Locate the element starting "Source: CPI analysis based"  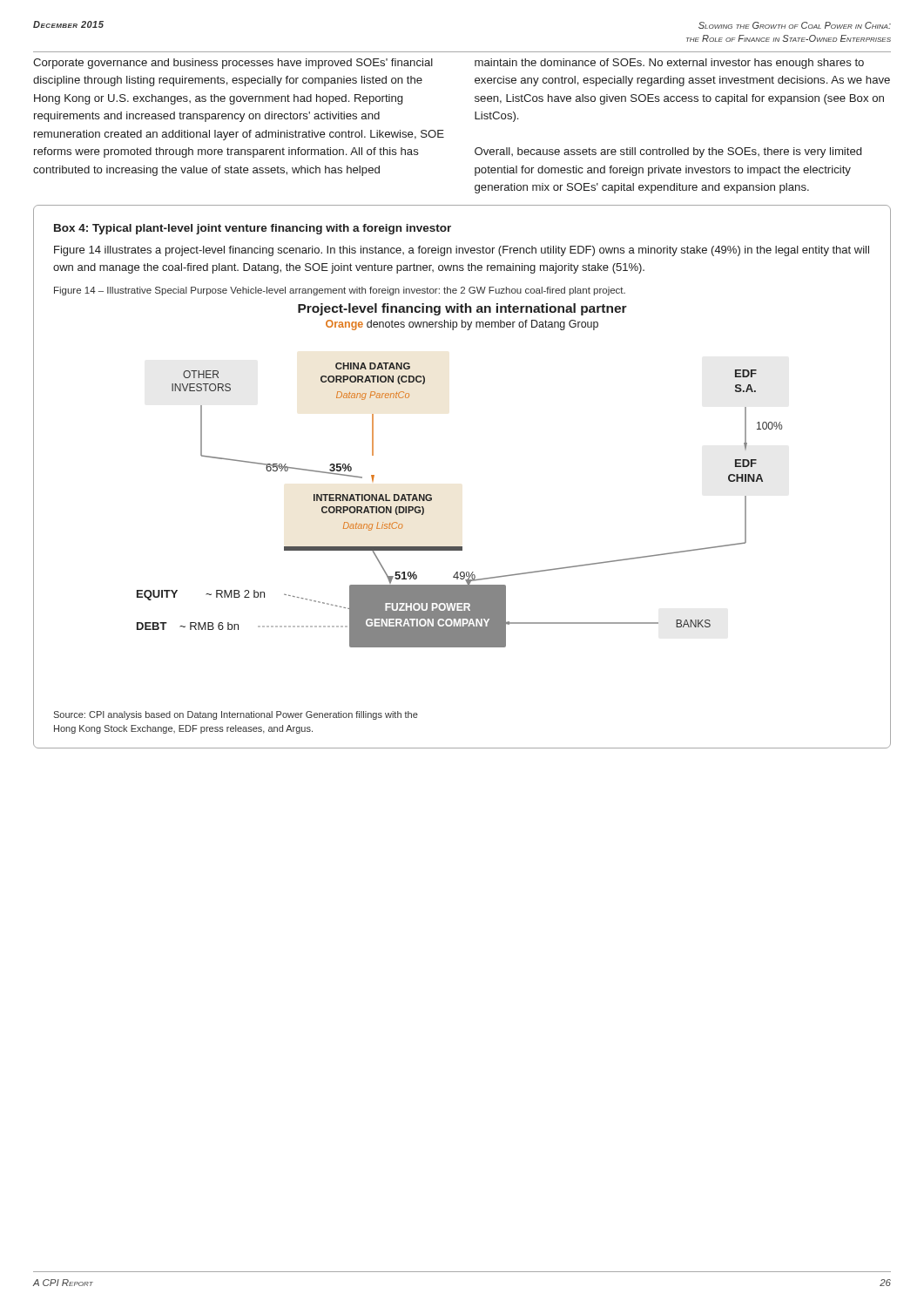(236, 721)
